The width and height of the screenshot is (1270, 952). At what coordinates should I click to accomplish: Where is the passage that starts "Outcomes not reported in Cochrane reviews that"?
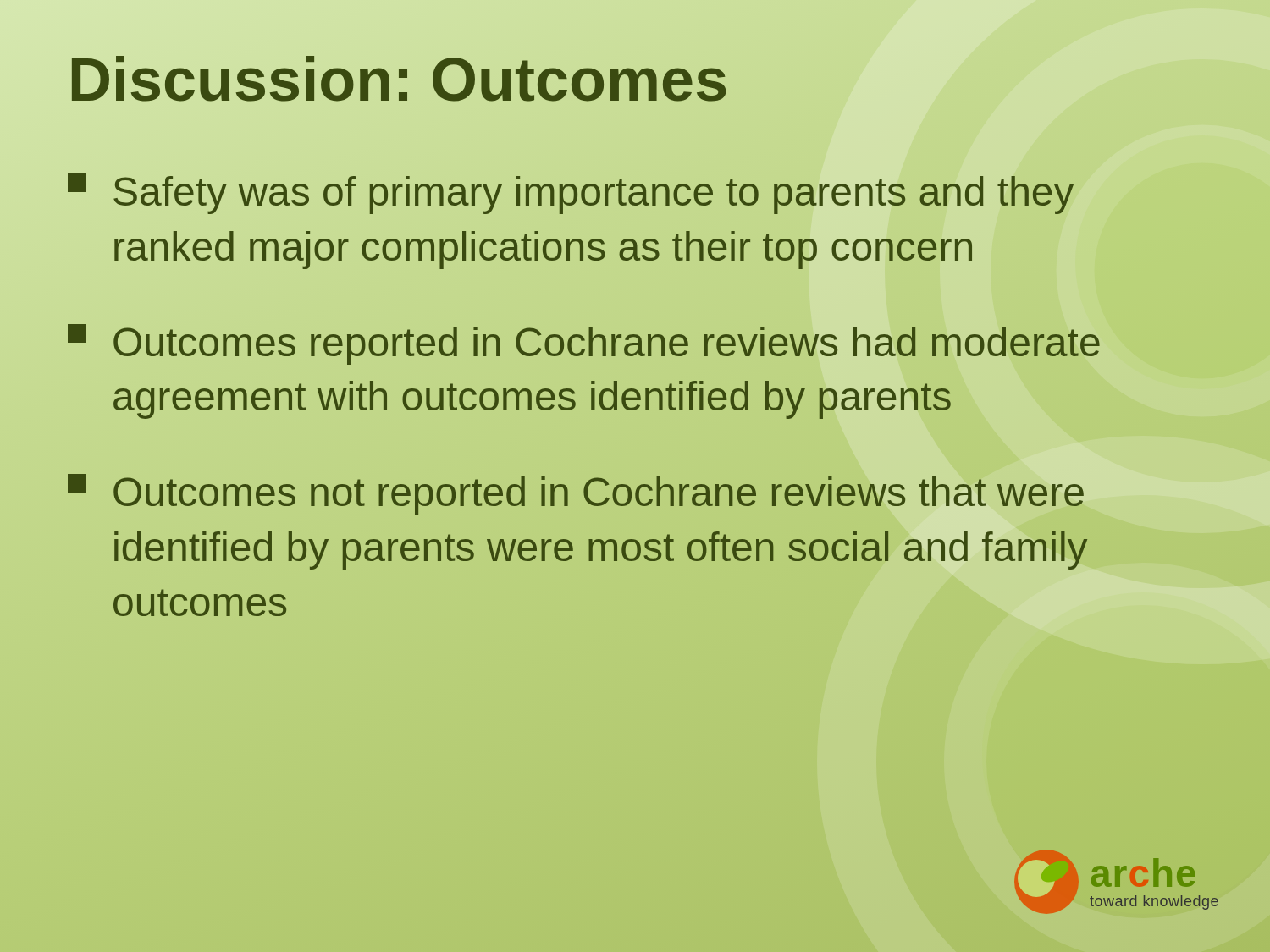click(597, 548)
